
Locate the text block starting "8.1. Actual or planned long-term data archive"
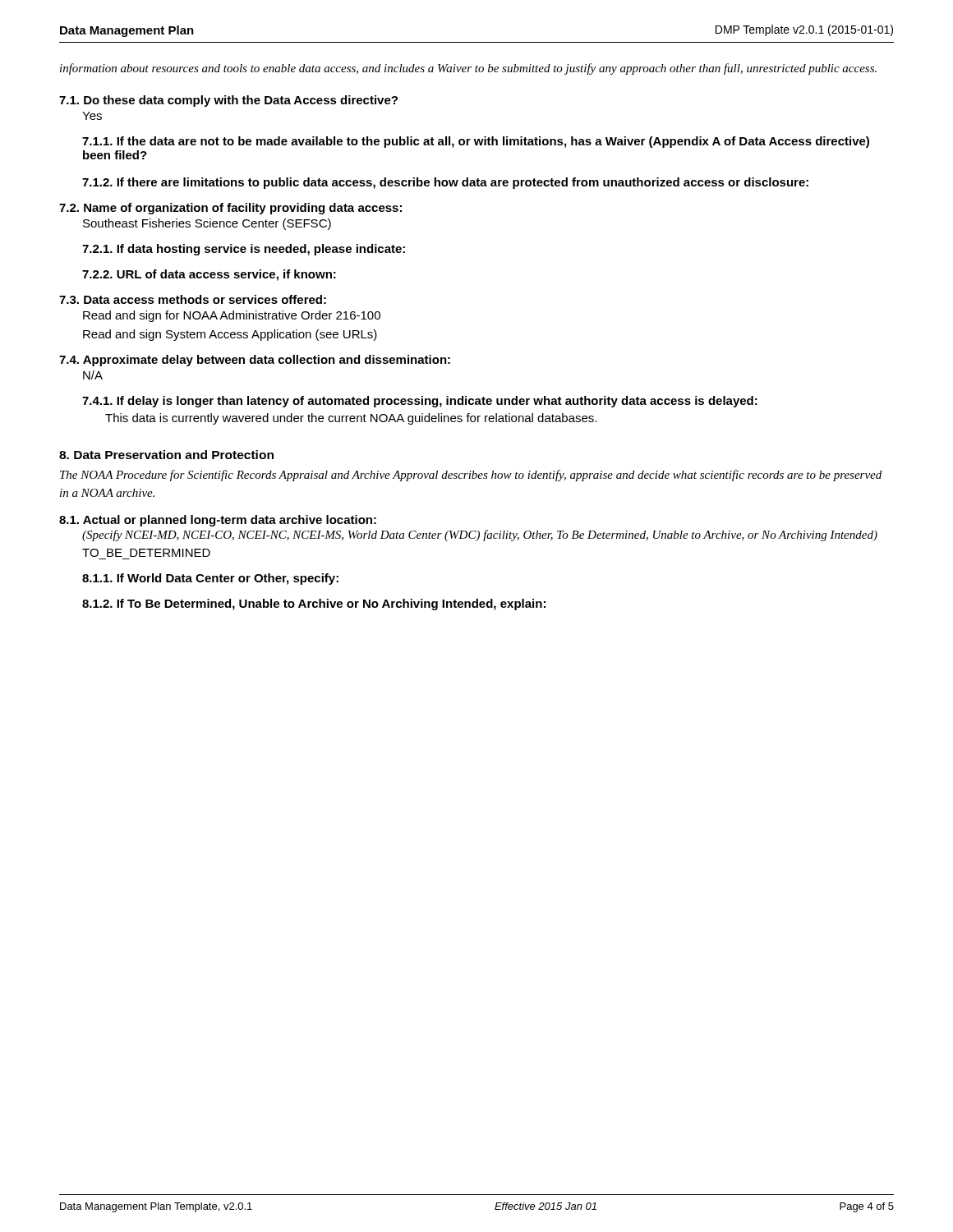(476, 536)
